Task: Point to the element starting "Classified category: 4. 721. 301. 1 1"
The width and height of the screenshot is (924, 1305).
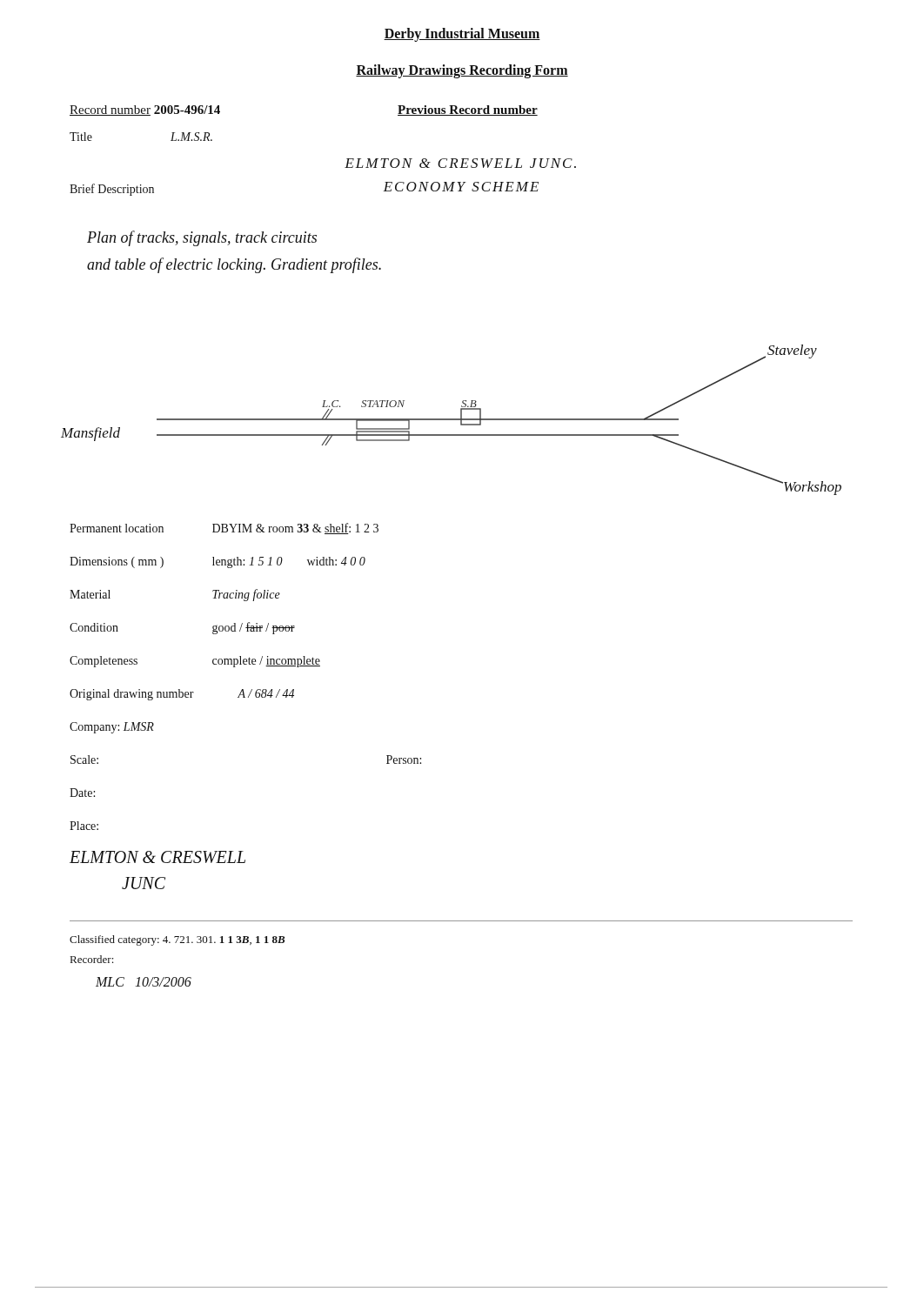Action: click(x=177, y=940)
